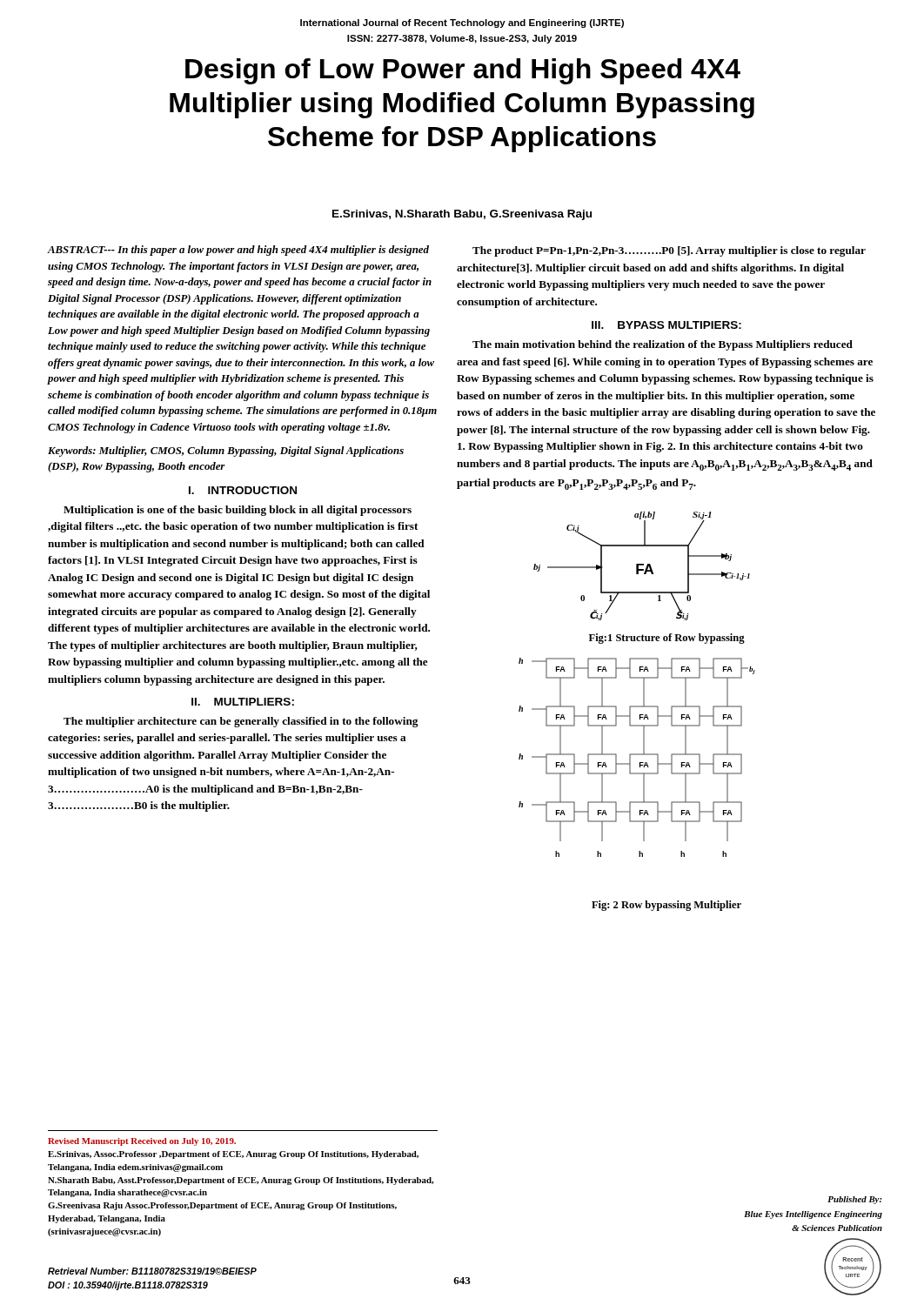
Task: Click on the title that says "Design of Low Power"
Action: 462,103
